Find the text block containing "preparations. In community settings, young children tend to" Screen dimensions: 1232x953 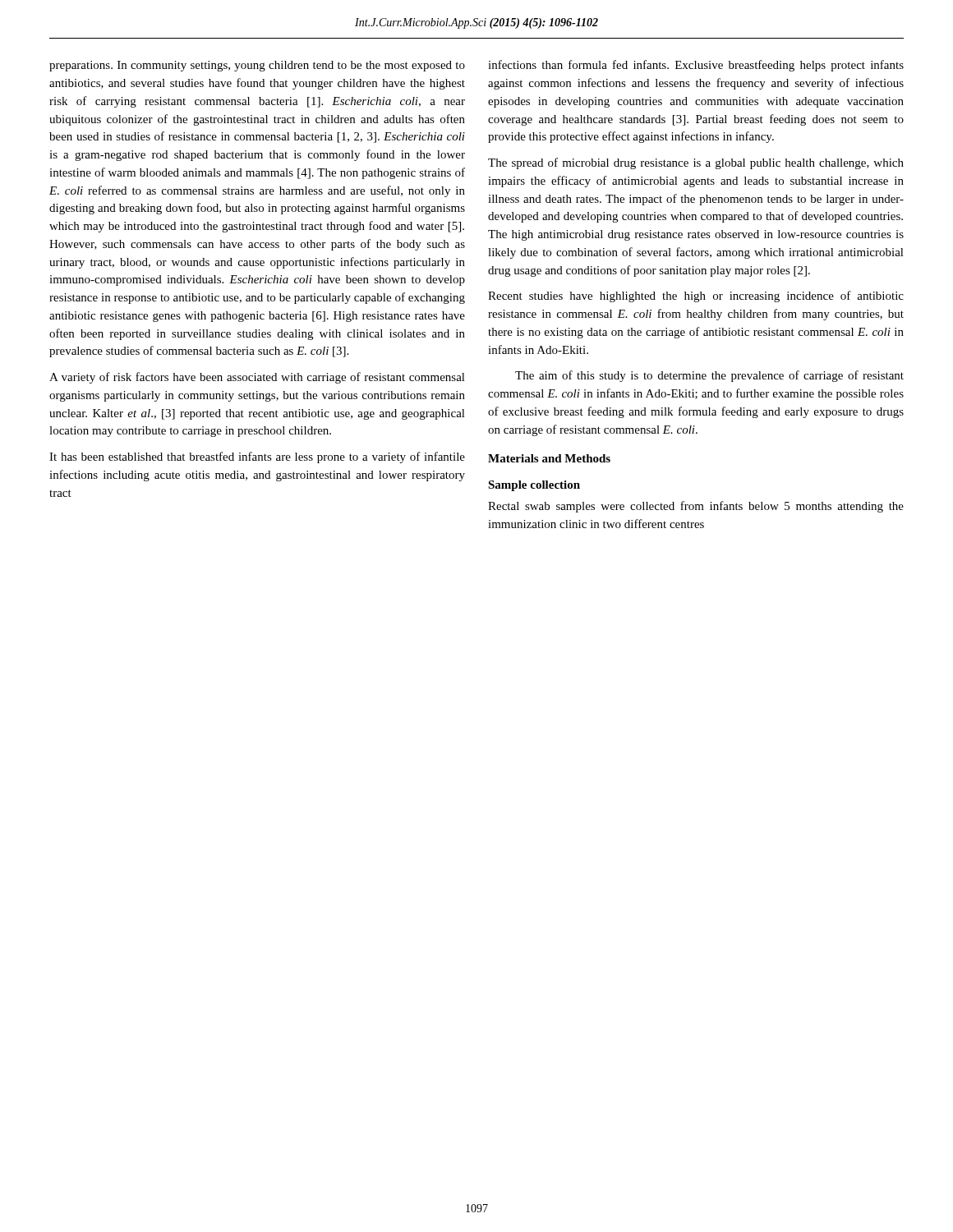pyautogui.click(x=257, y=209)
